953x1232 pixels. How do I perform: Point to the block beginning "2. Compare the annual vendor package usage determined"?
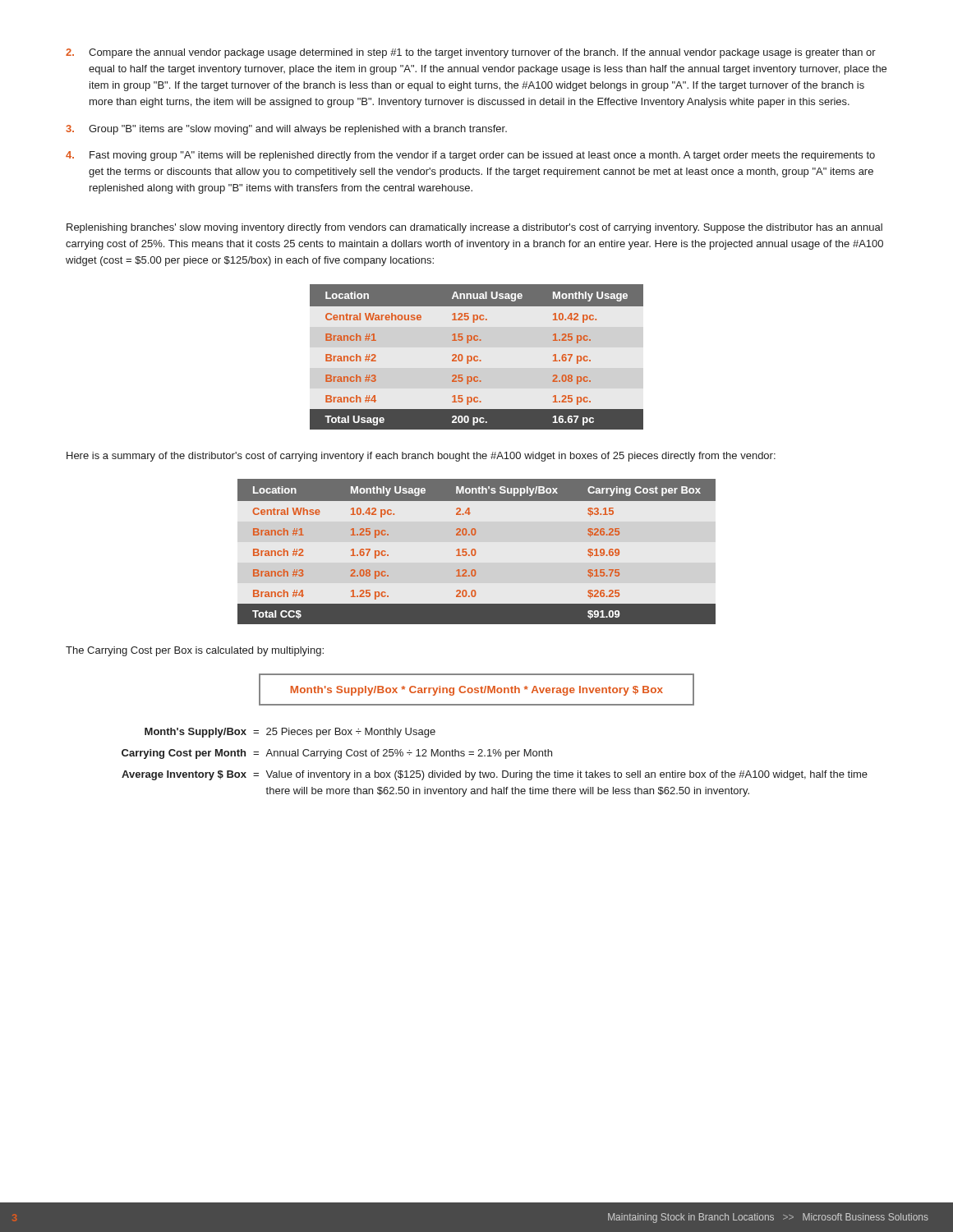point(476,77)
